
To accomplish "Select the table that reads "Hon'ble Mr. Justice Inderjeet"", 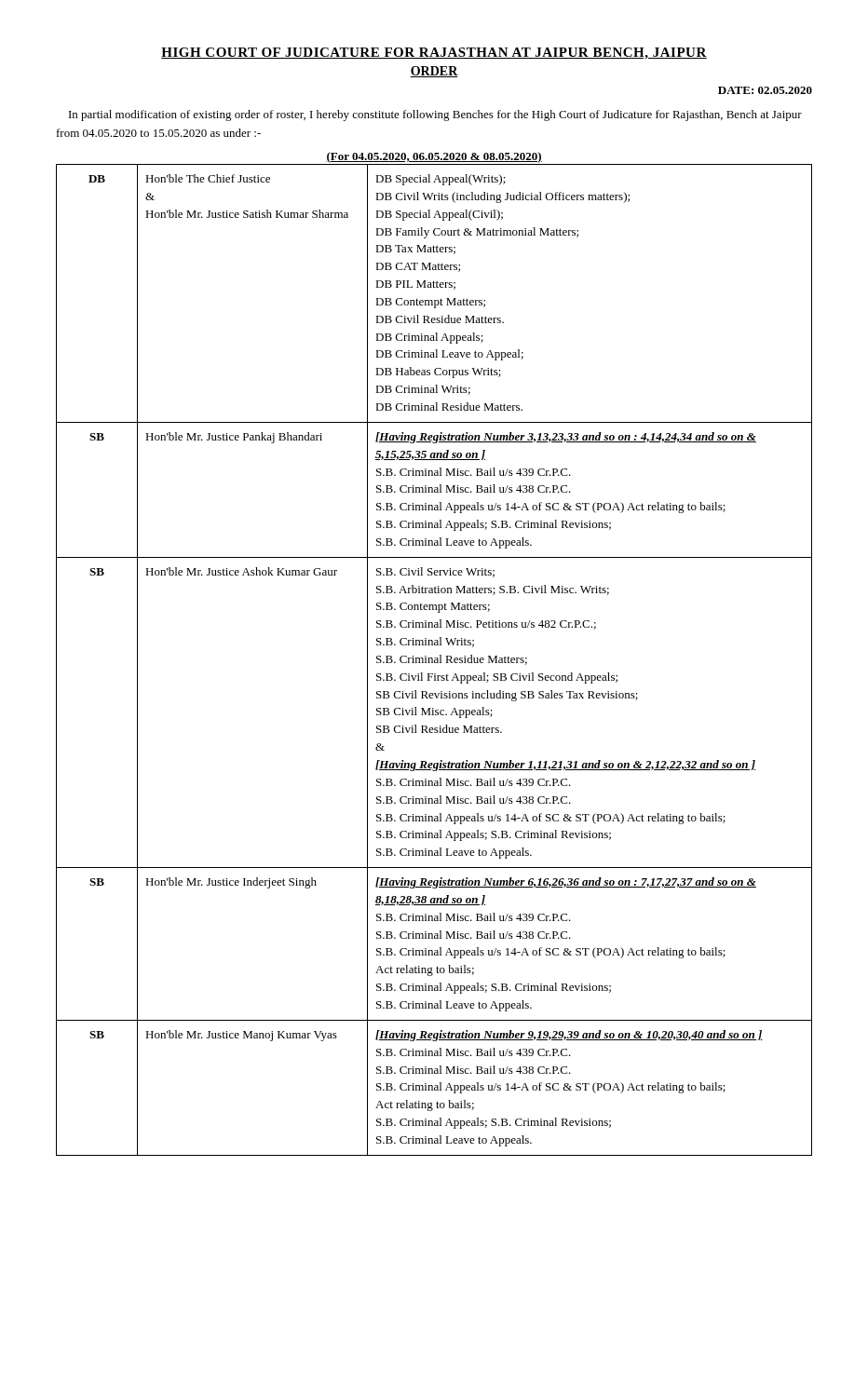I will pyautogui.click(x=434, y=660).
